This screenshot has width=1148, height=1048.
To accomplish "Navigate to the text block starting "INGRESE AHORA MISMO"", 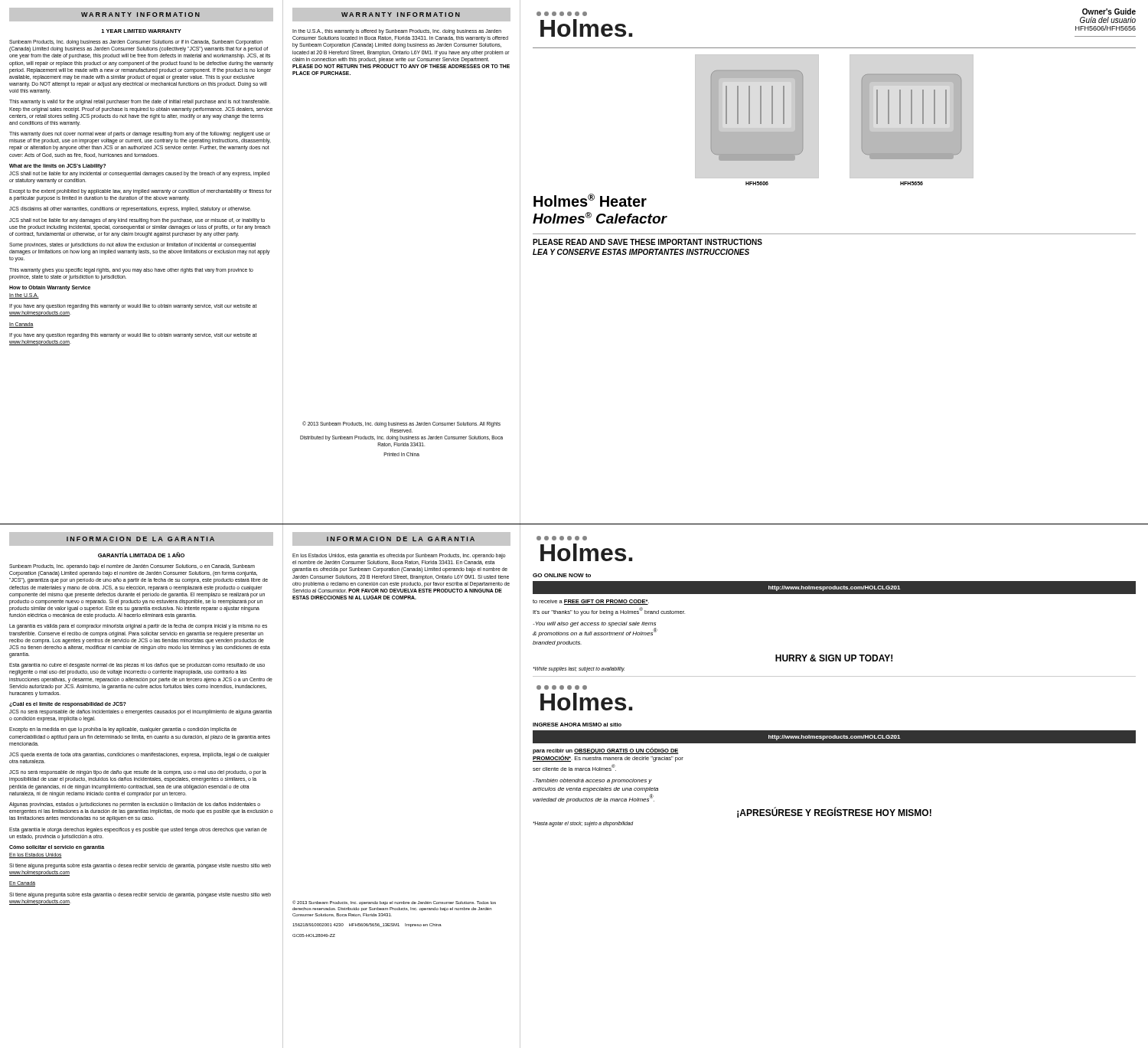I will pyautogui.click(x=577, y=724).
